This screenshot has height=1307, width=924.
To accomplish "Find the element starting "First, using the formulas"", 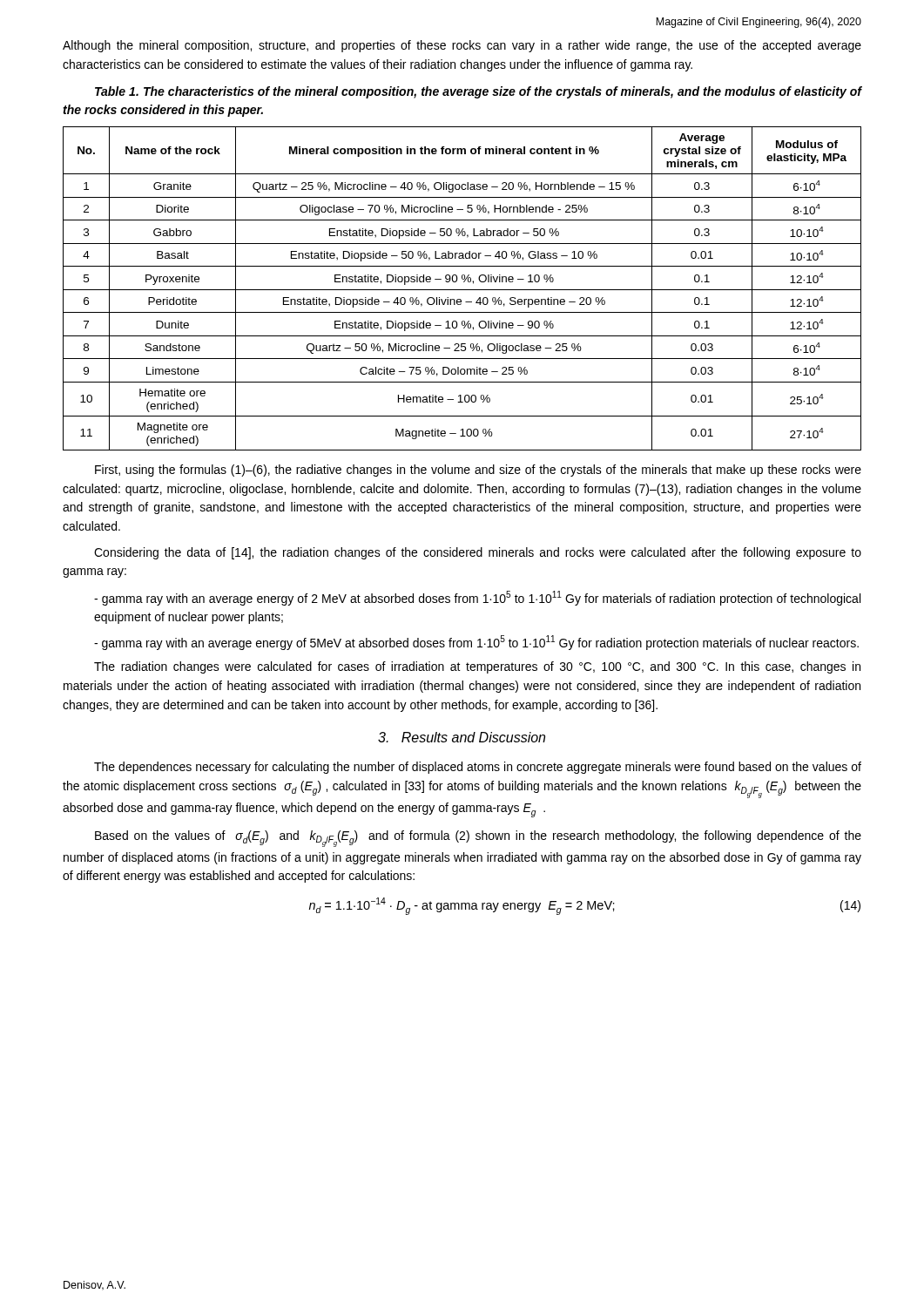I will pyautogui.click(x=462, y=498).
